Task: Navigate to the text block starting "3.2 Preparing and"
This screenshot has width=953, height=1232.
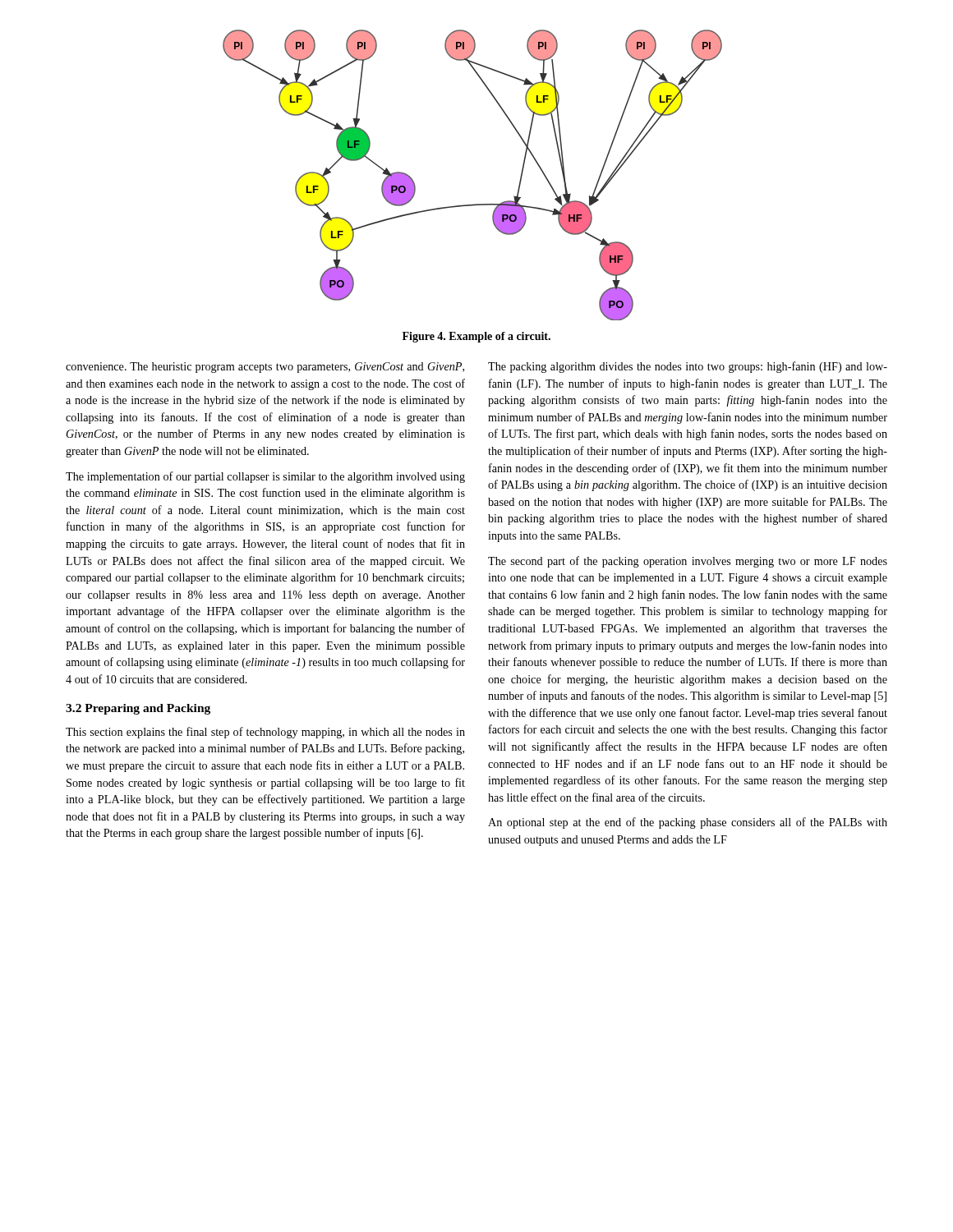Action: point(138,708)
